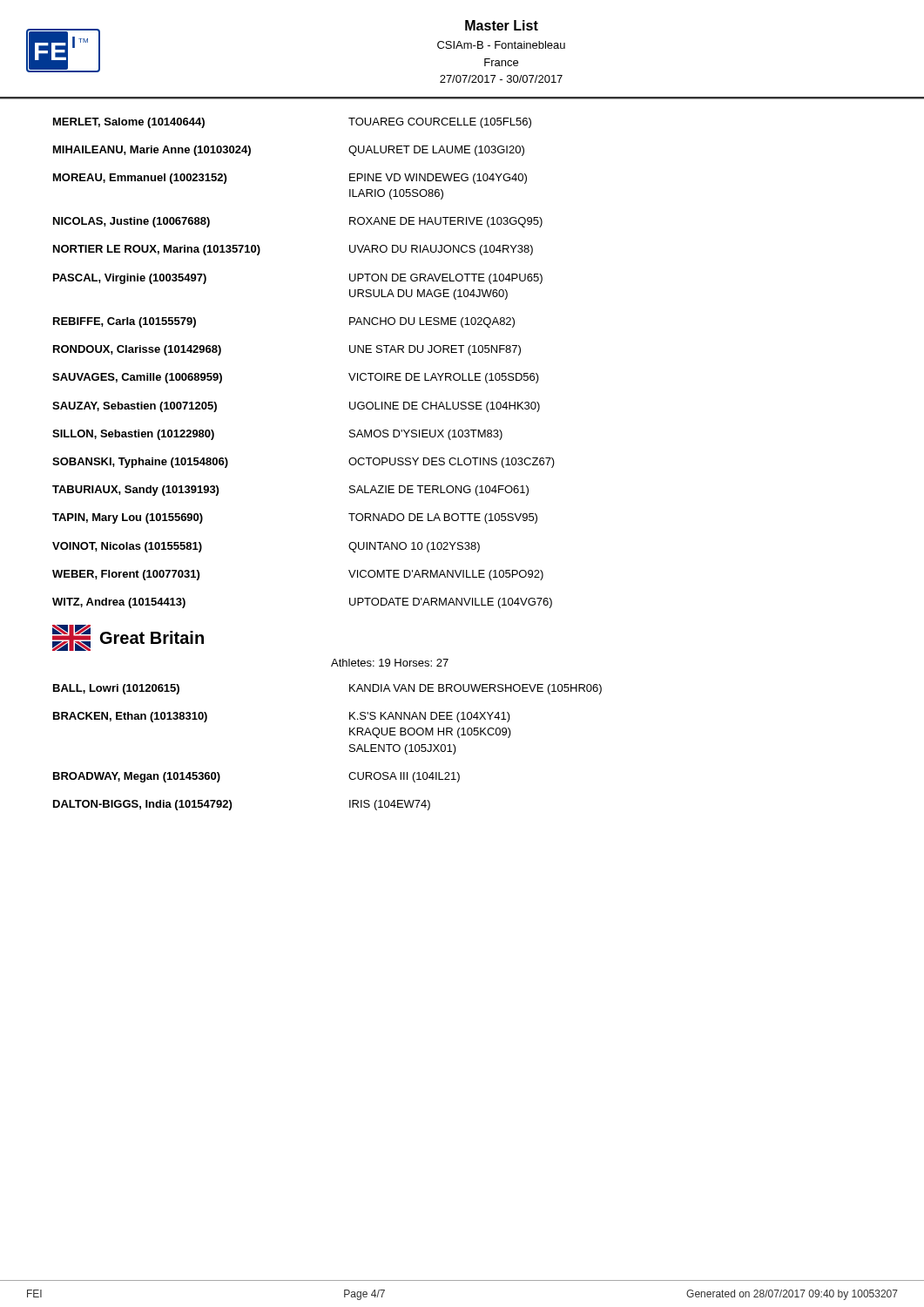
Task: Point to the text starting "VOINOT, Nicolas (10155581) QUINTANO 10 (102YS38)"
Action: pyautogui.click(x=462, y=546)
